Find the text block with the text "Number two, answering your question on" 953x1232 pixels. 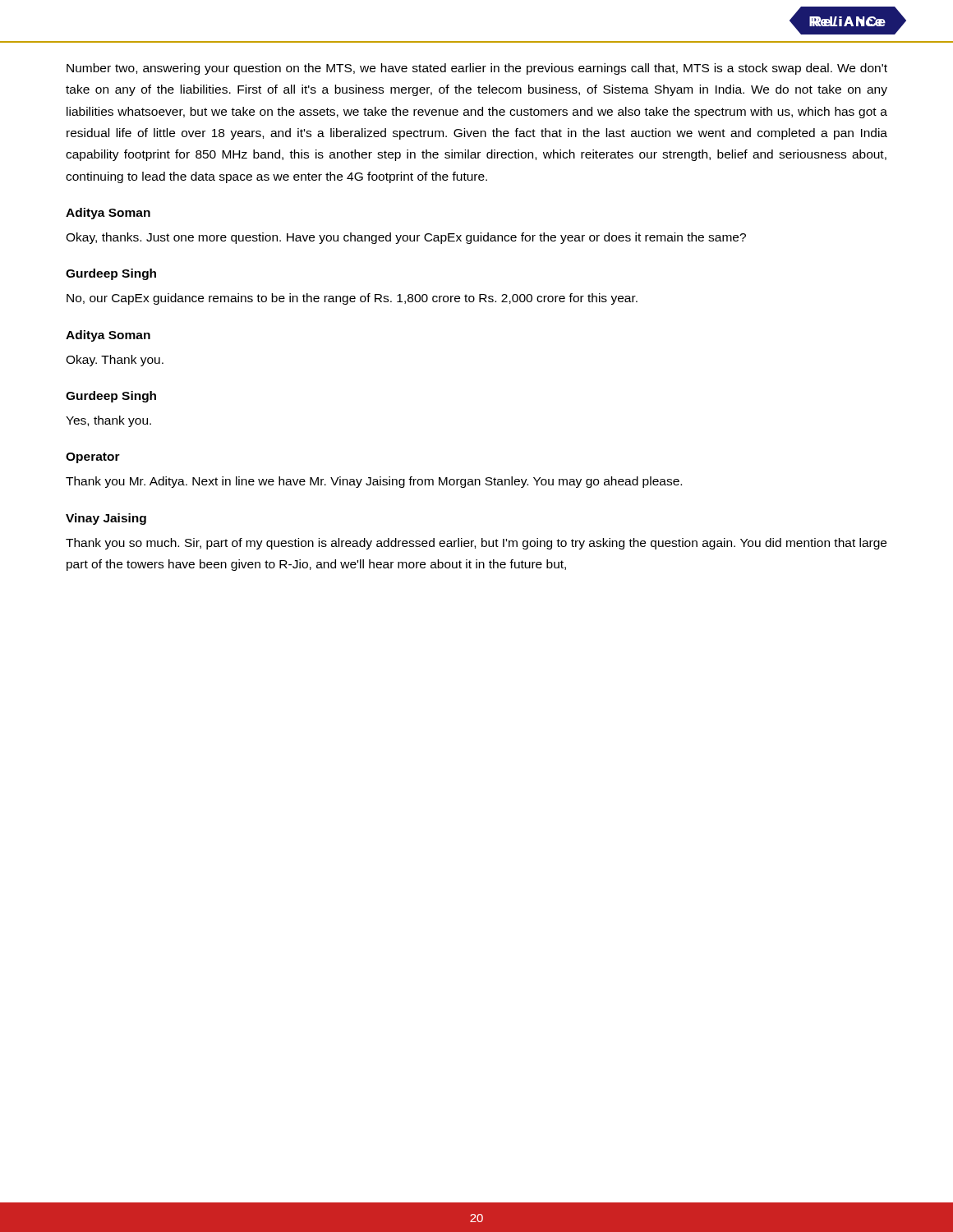click(476, 122)
